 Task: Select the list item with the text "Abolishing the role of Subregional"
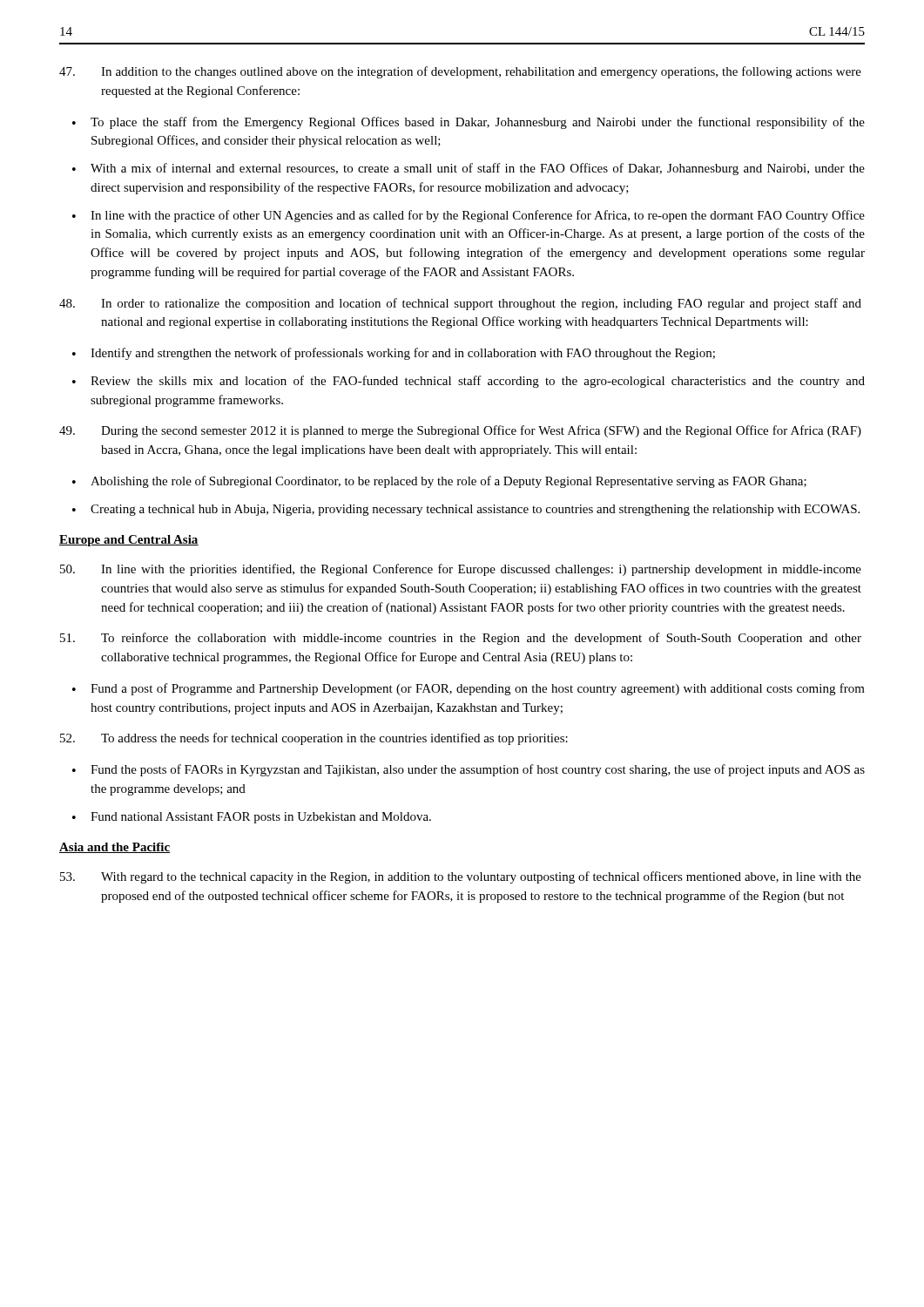(x=449, y=481)
